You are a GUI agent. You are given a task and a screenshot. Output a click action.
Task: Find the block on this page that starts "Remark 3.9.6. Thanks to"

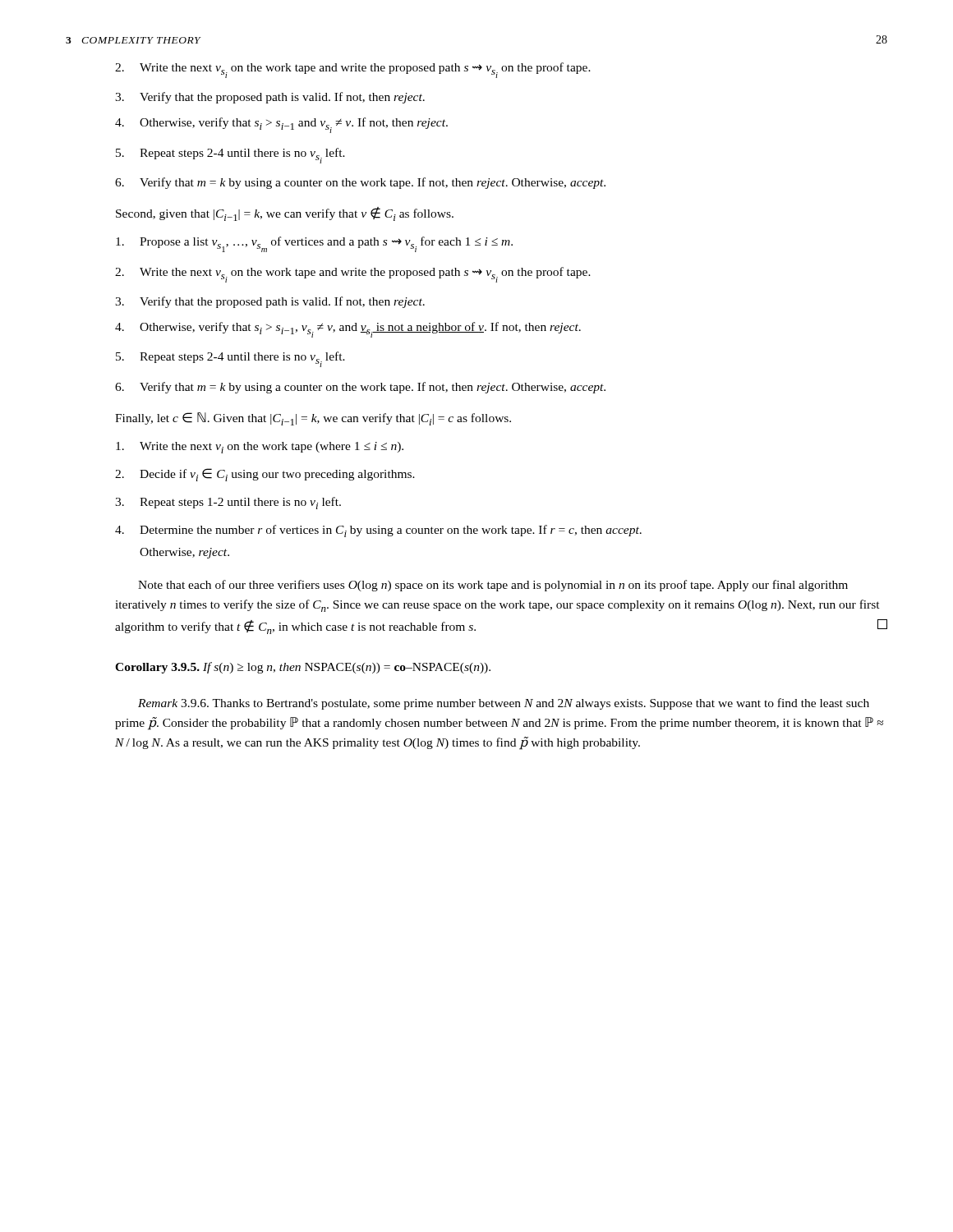click(499, 723)
